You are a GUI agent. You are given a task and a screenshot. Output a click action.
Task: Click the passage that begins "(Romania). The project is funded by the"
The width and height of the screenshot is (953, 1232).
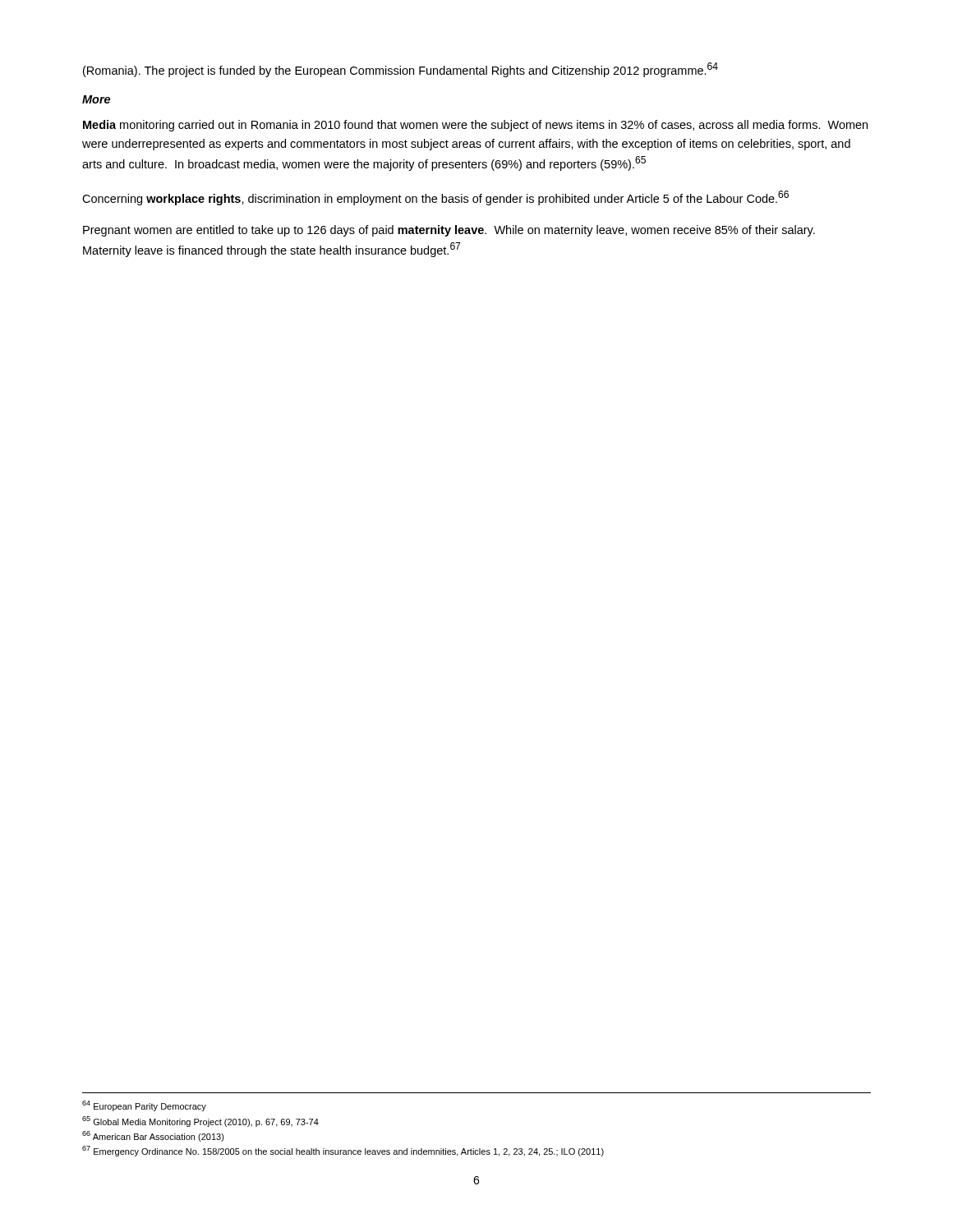(x=400, y=69)
